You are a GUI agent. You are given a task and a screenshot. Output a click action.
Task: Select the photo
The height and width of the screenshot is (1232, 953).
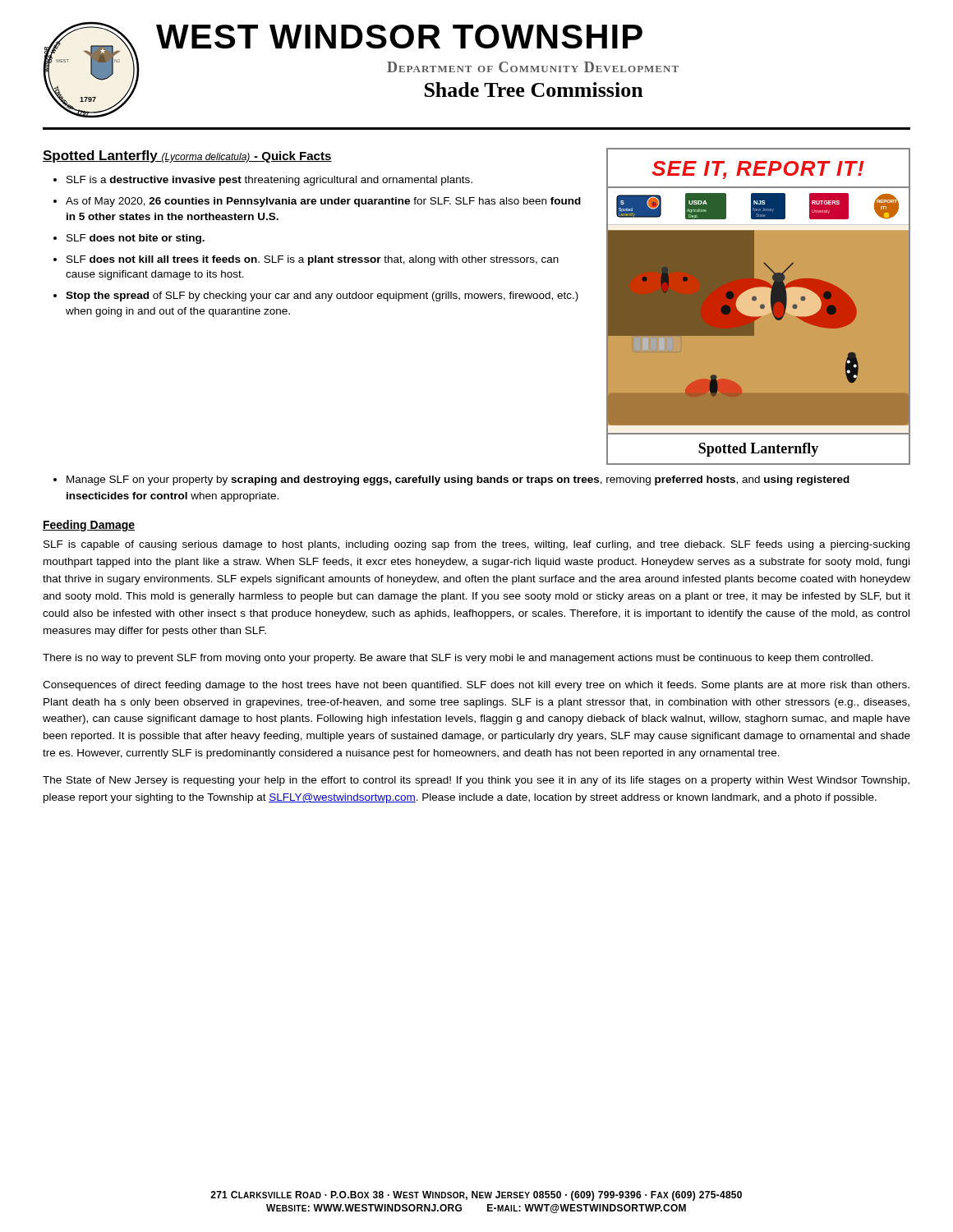[758, 306]
